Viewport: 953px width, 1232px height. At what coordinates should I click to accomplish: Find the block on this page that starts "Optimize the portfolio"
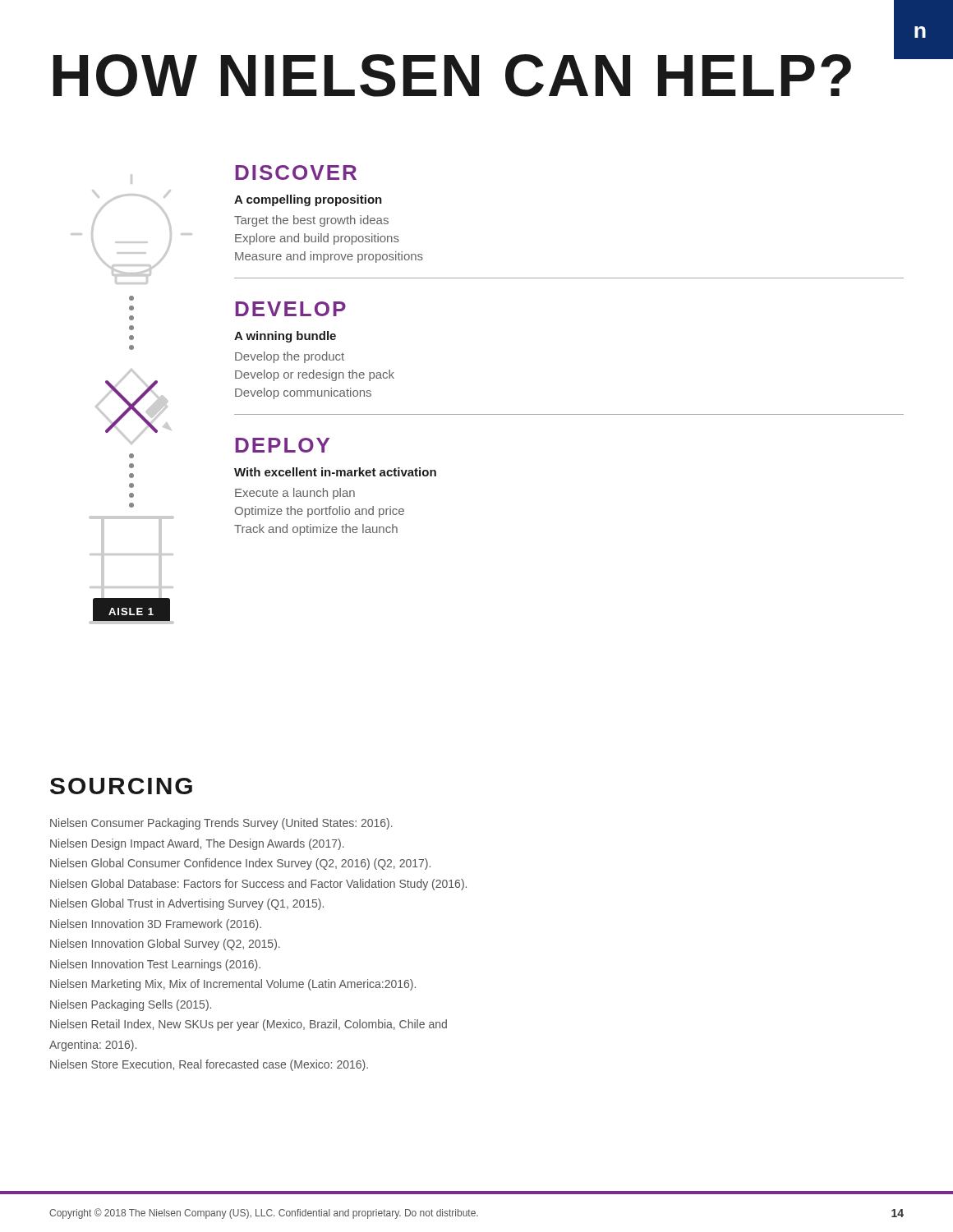pyautogui.click(x=319, y=510)
